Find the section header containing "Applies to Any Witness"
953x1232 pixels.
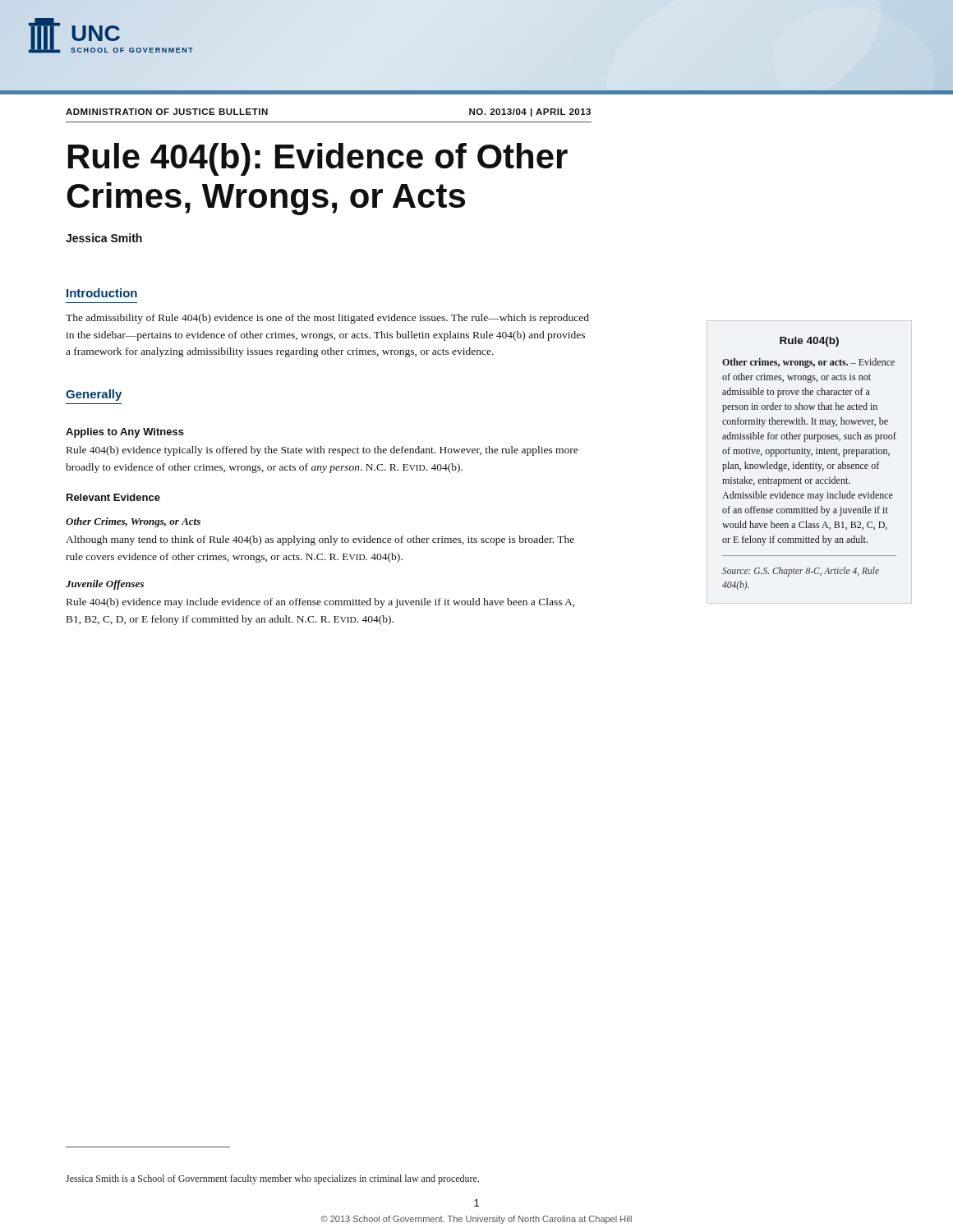tap(125, 433)
